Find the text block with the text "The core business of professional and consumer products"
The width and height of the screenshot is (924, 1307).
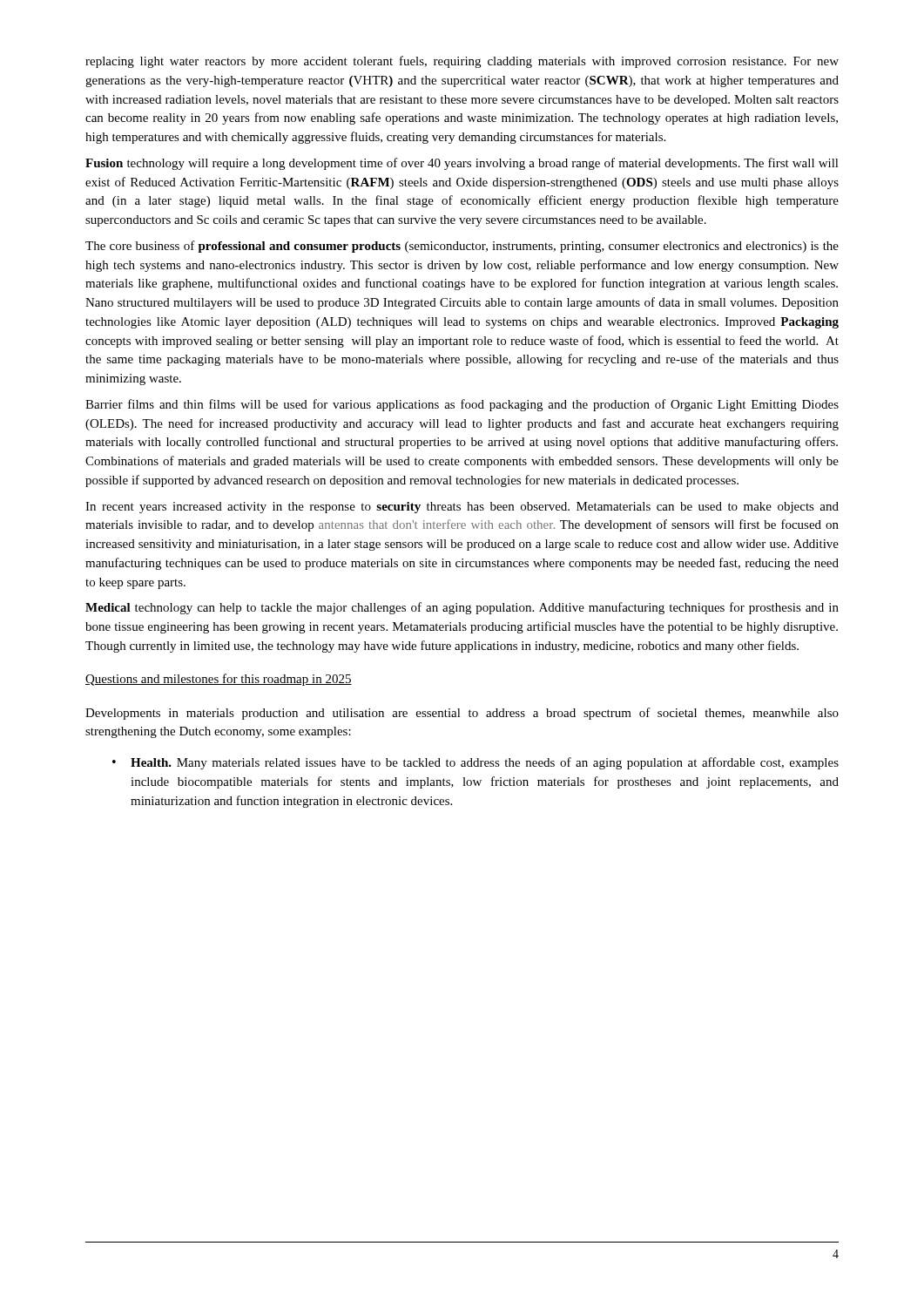click(462, 313)
